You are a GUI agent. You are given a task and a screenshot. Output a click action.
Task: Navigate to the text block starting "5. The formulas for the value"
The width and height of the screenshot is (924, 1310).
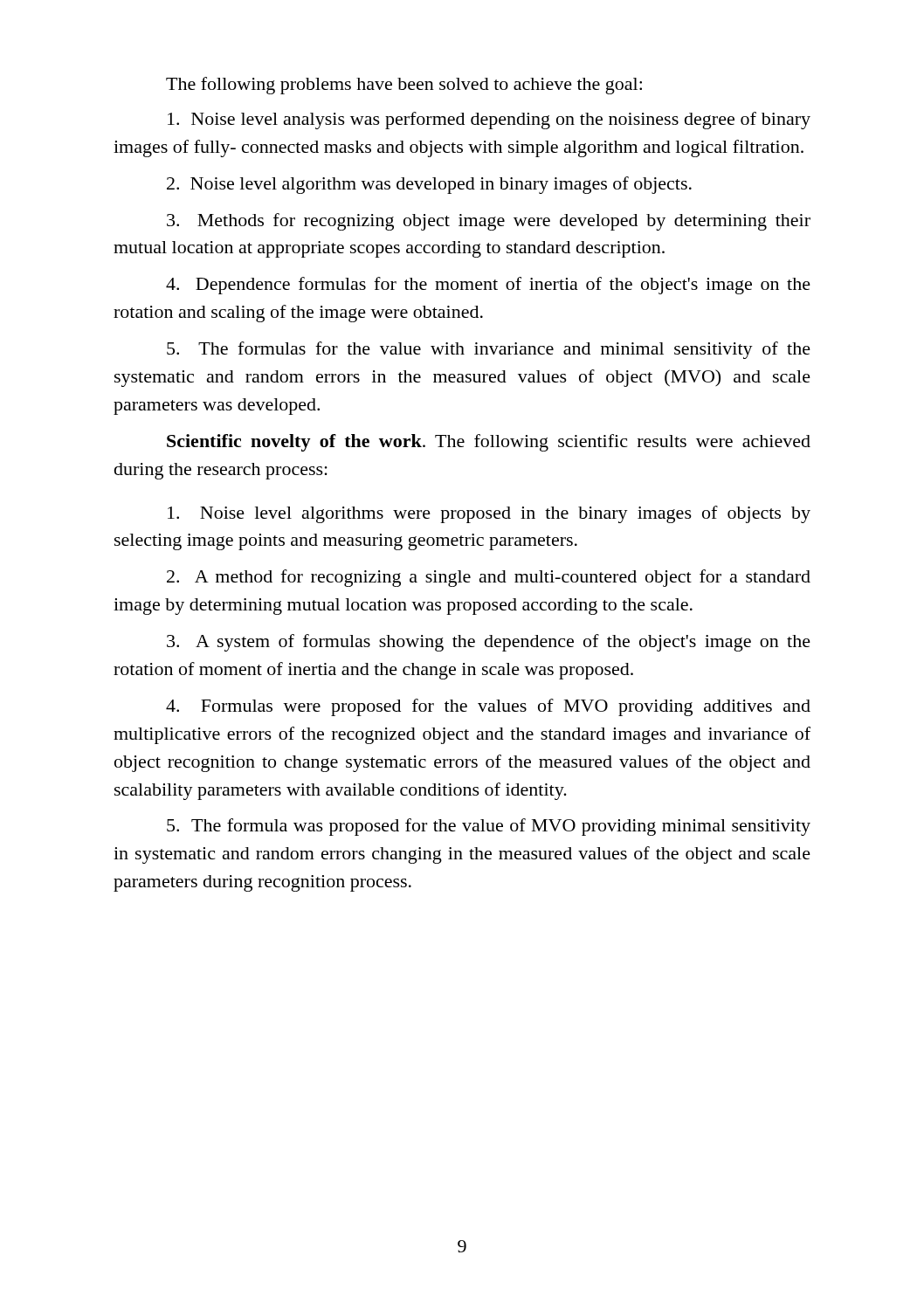462,376
